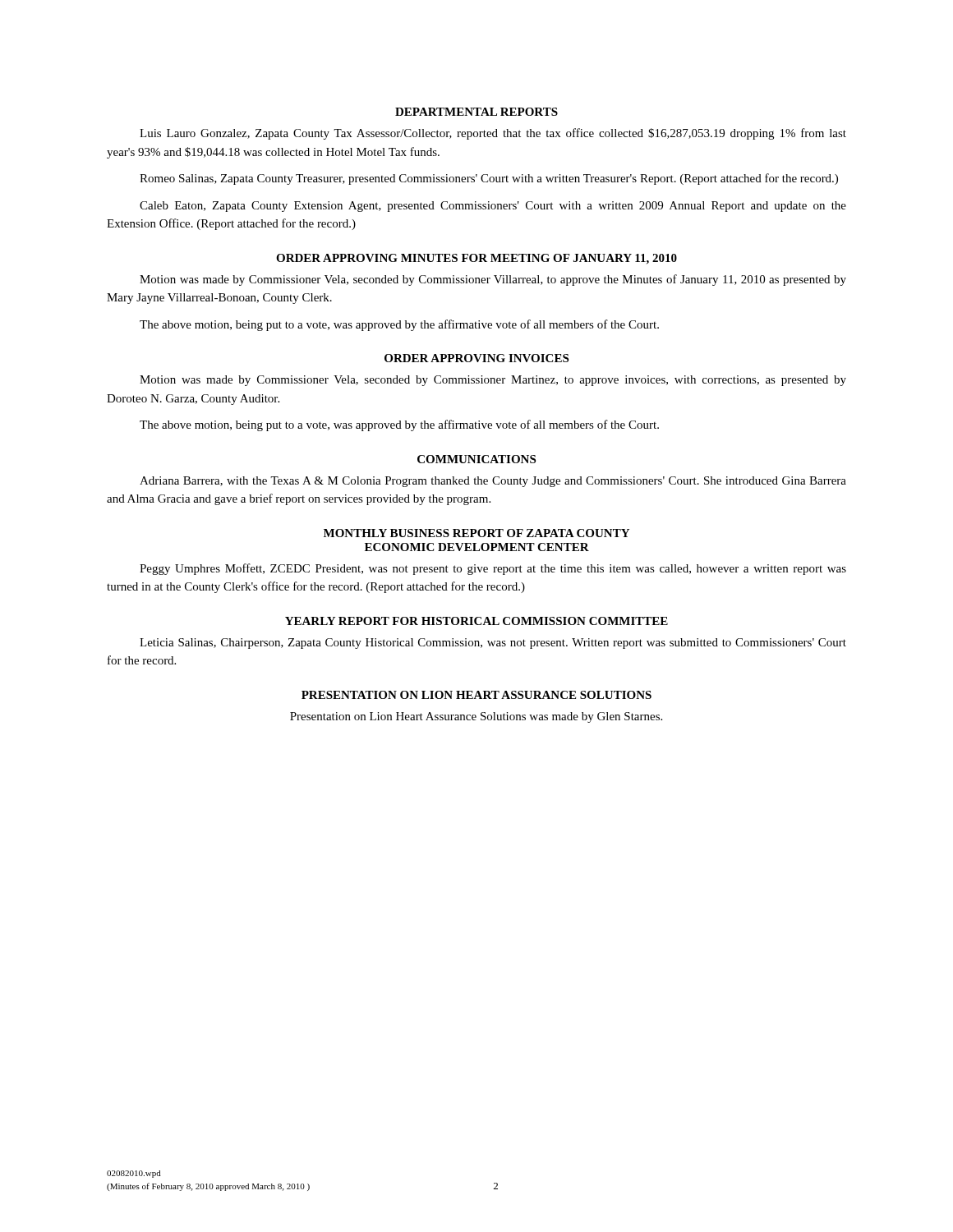The height and width of the screenshot is (1232, 953).
Task: Click the section header that begins "ORDER APPROVING MINUTES FOR MEETING OF"
Action: point(476,257)
